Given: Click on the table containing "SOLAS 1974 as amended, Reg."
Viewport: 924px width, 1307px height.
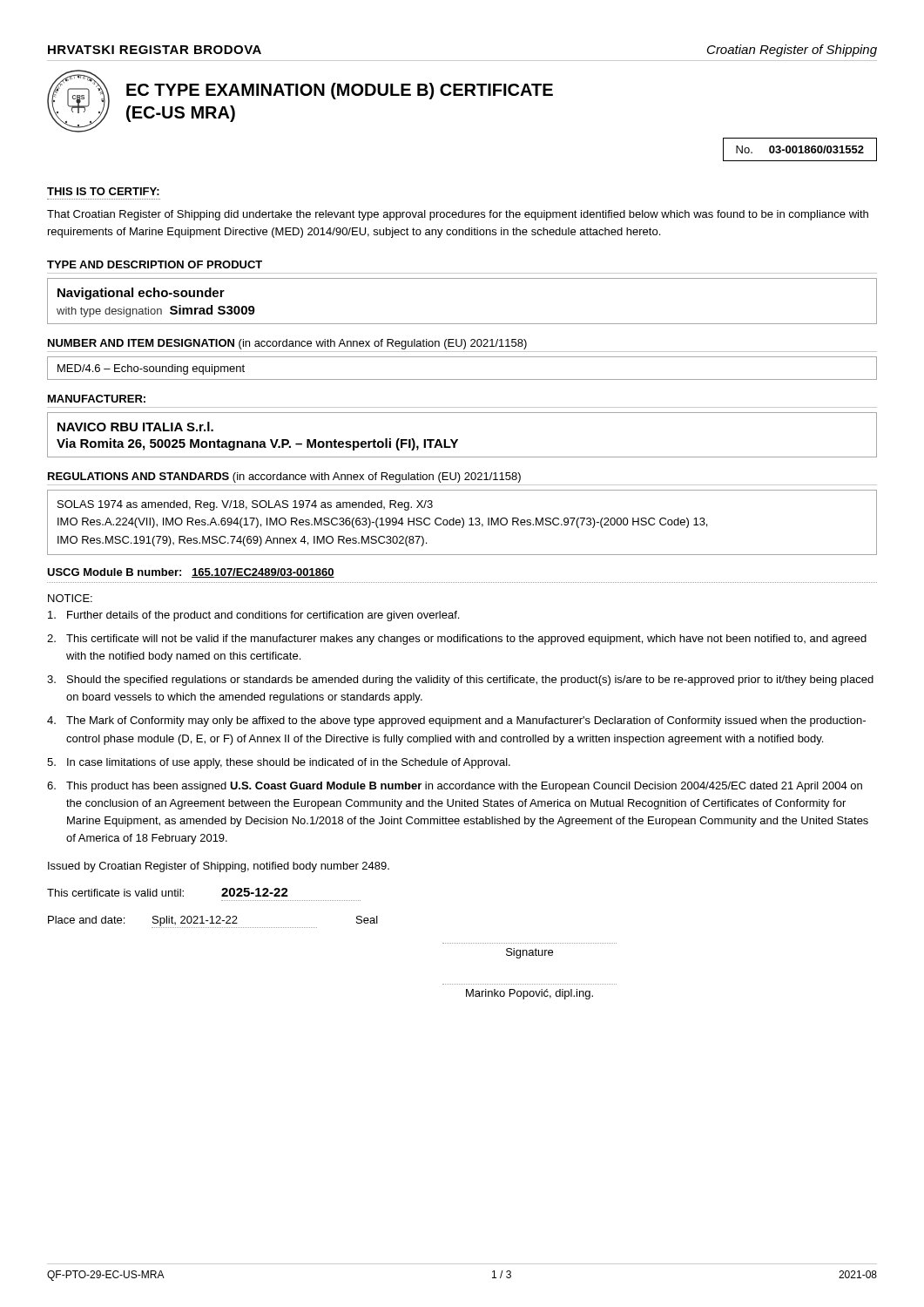Looking at the screenshot, I should coord(462,522).
